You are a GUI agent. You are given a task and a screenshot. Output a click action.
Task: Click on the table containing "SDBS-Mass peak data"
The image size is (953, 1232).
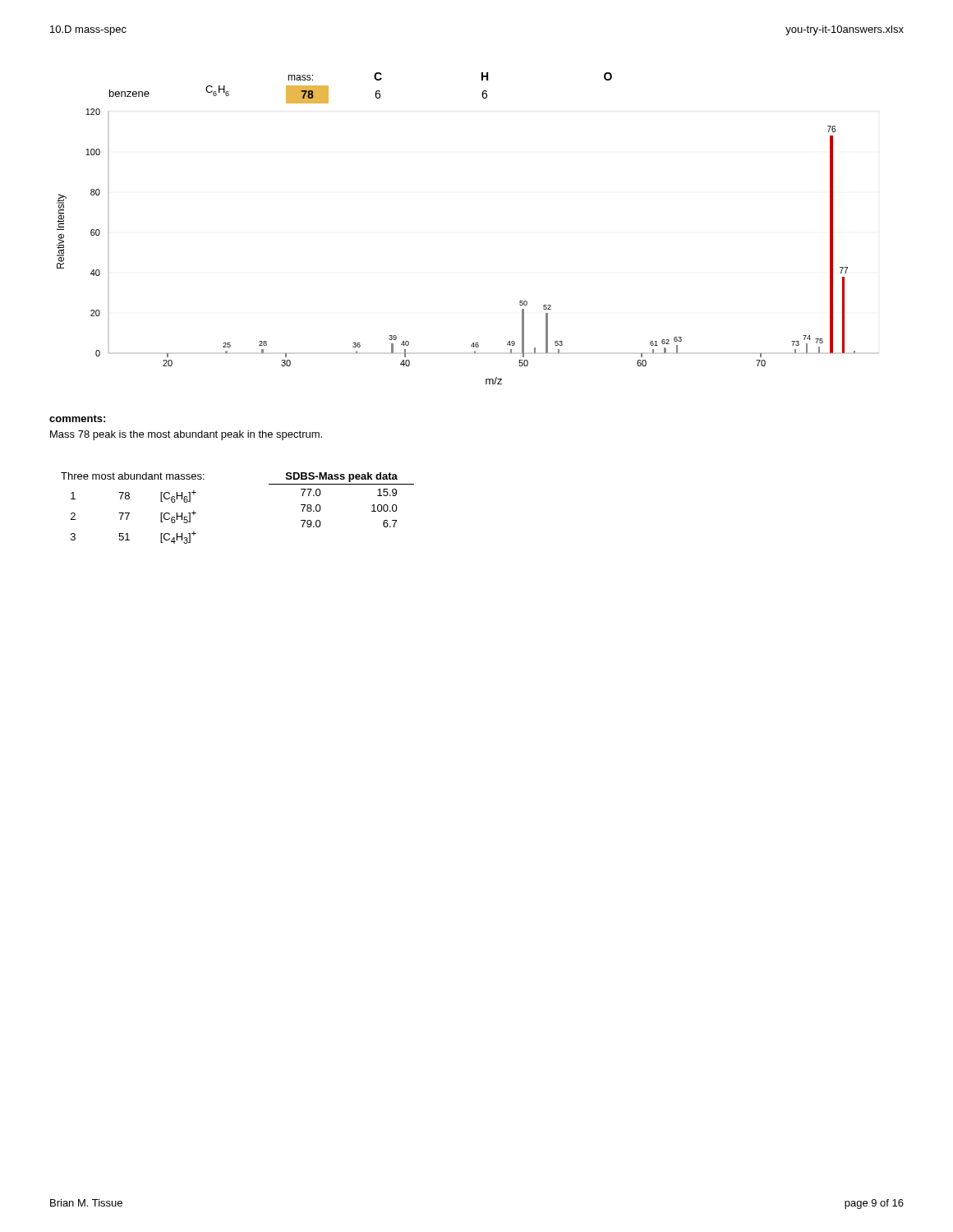click(x=341, y=500)
